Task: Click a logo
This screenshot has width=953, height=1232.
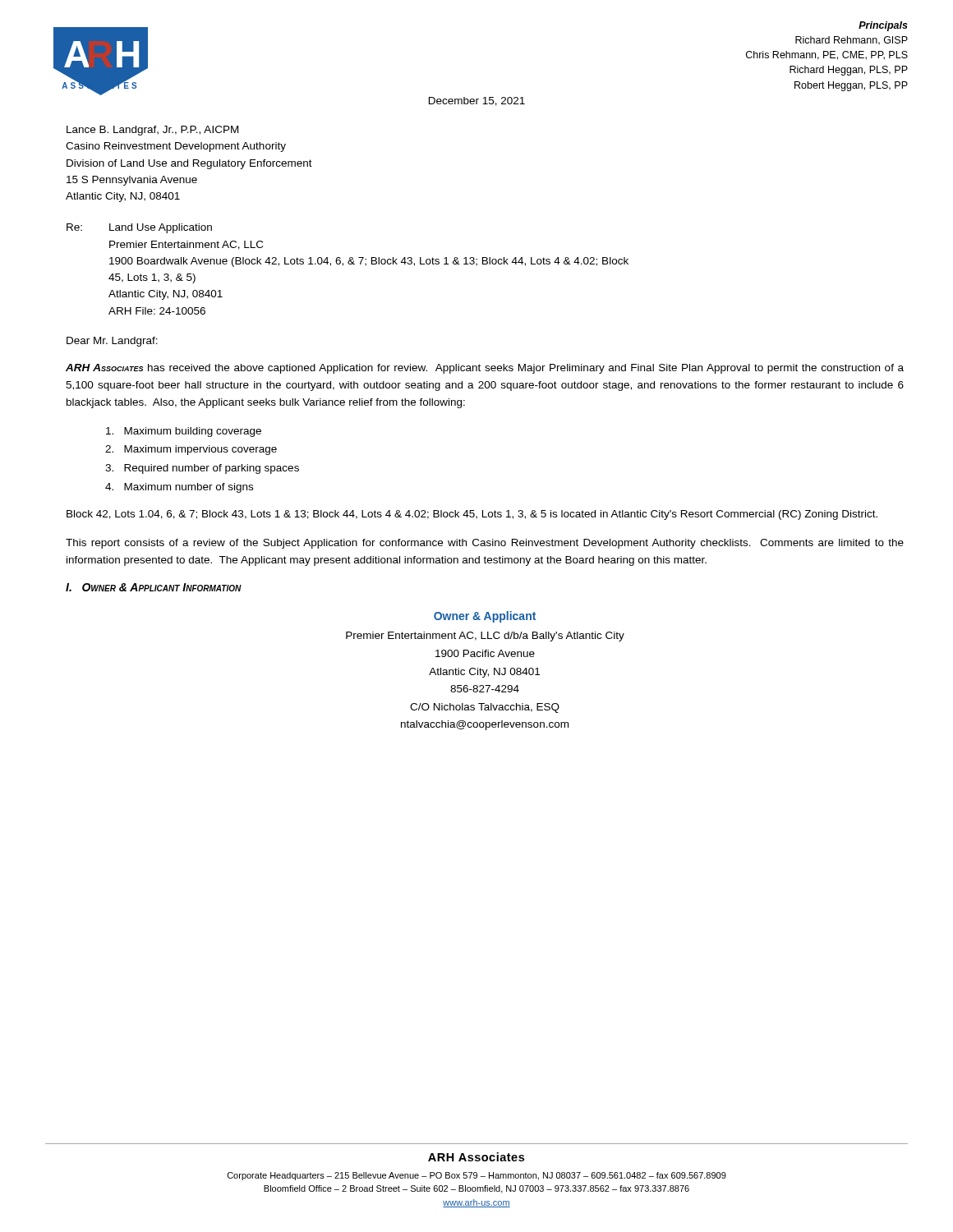Action: pyautogui.click(x=103, y=60)
